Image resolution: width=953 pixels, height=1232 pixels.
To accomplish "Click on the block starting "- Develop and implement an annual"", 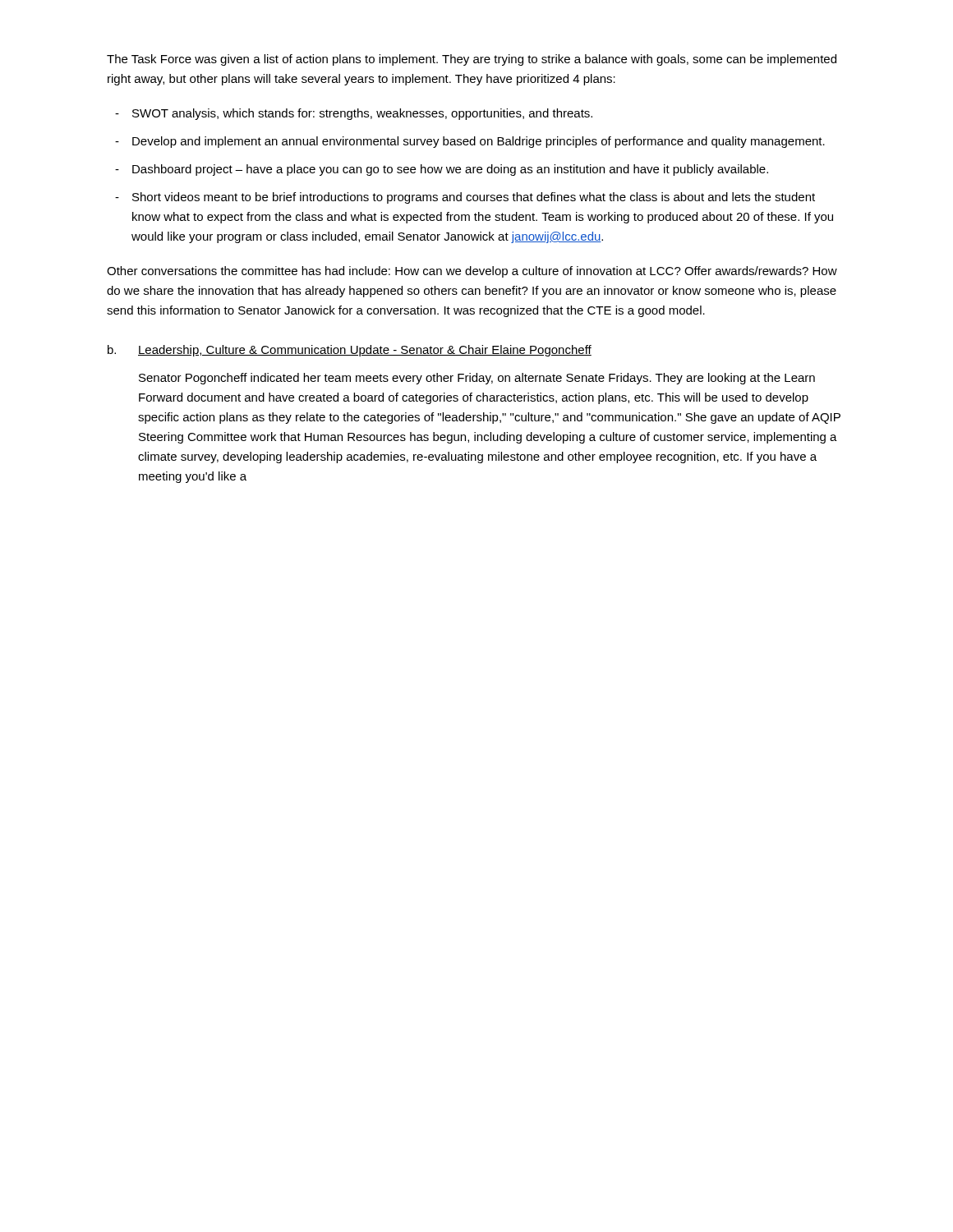I will 476,141.
